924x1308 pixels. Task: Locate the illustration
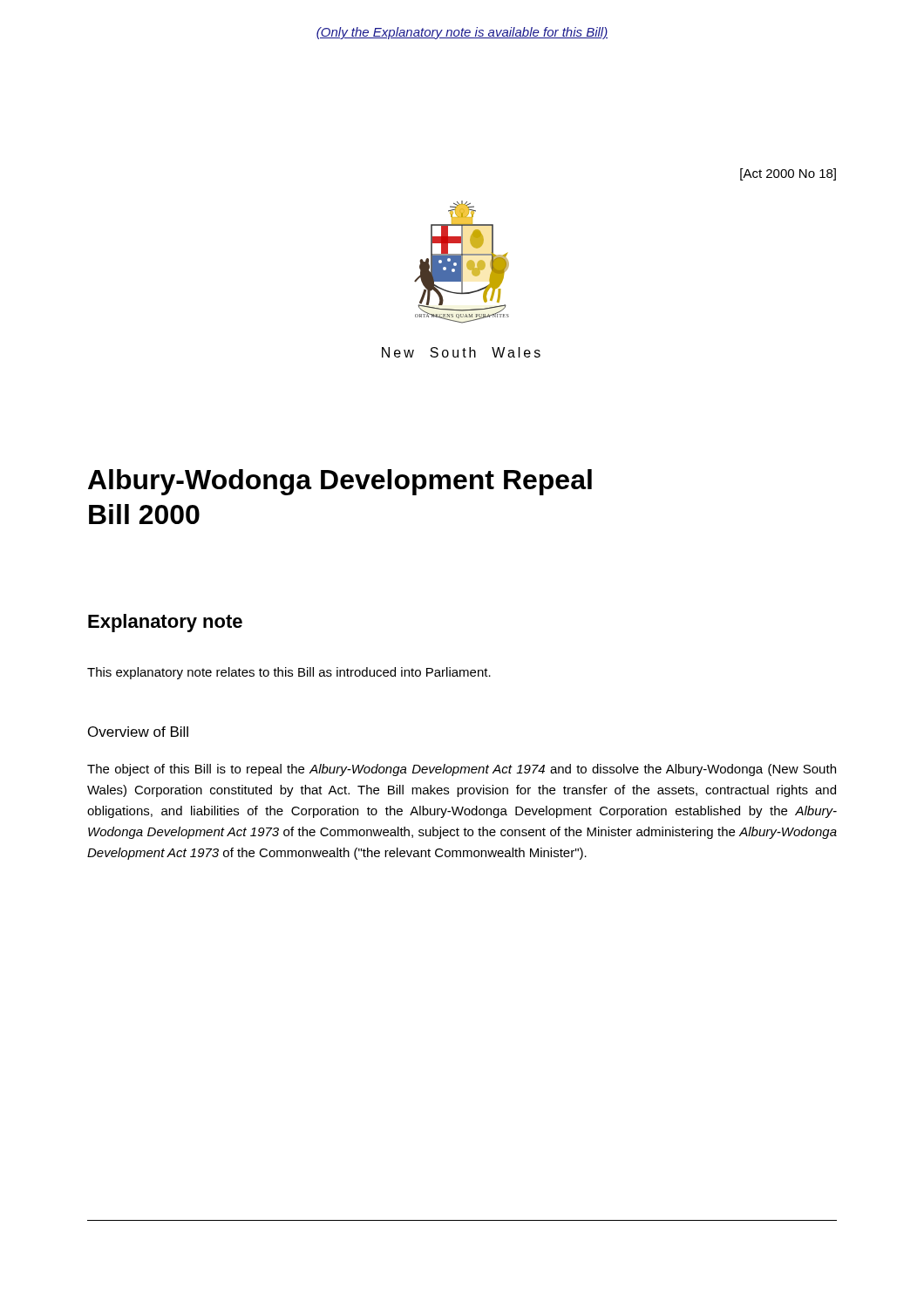(462, 281)
